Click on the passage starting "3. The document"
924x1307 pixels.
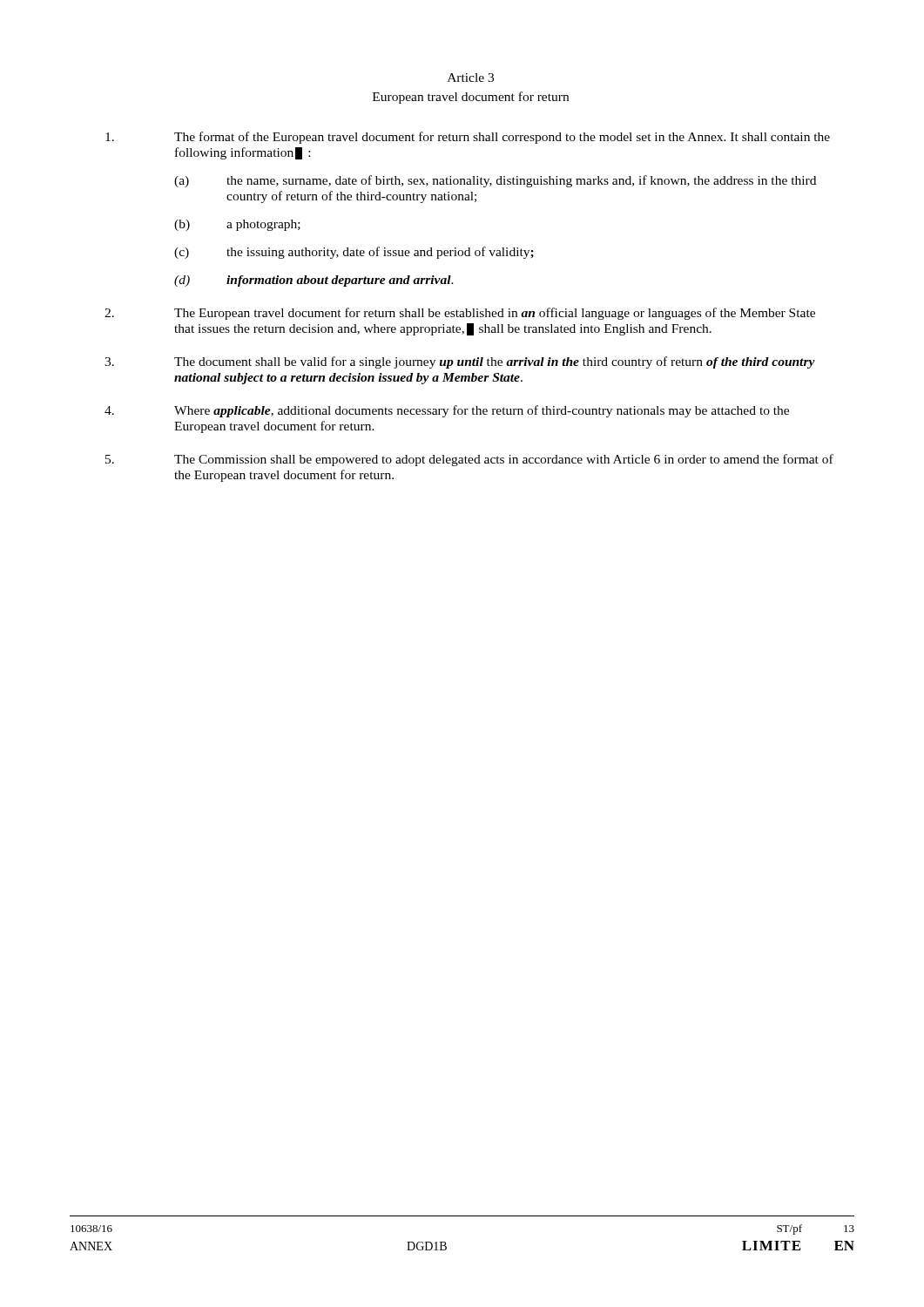(471, 369)
